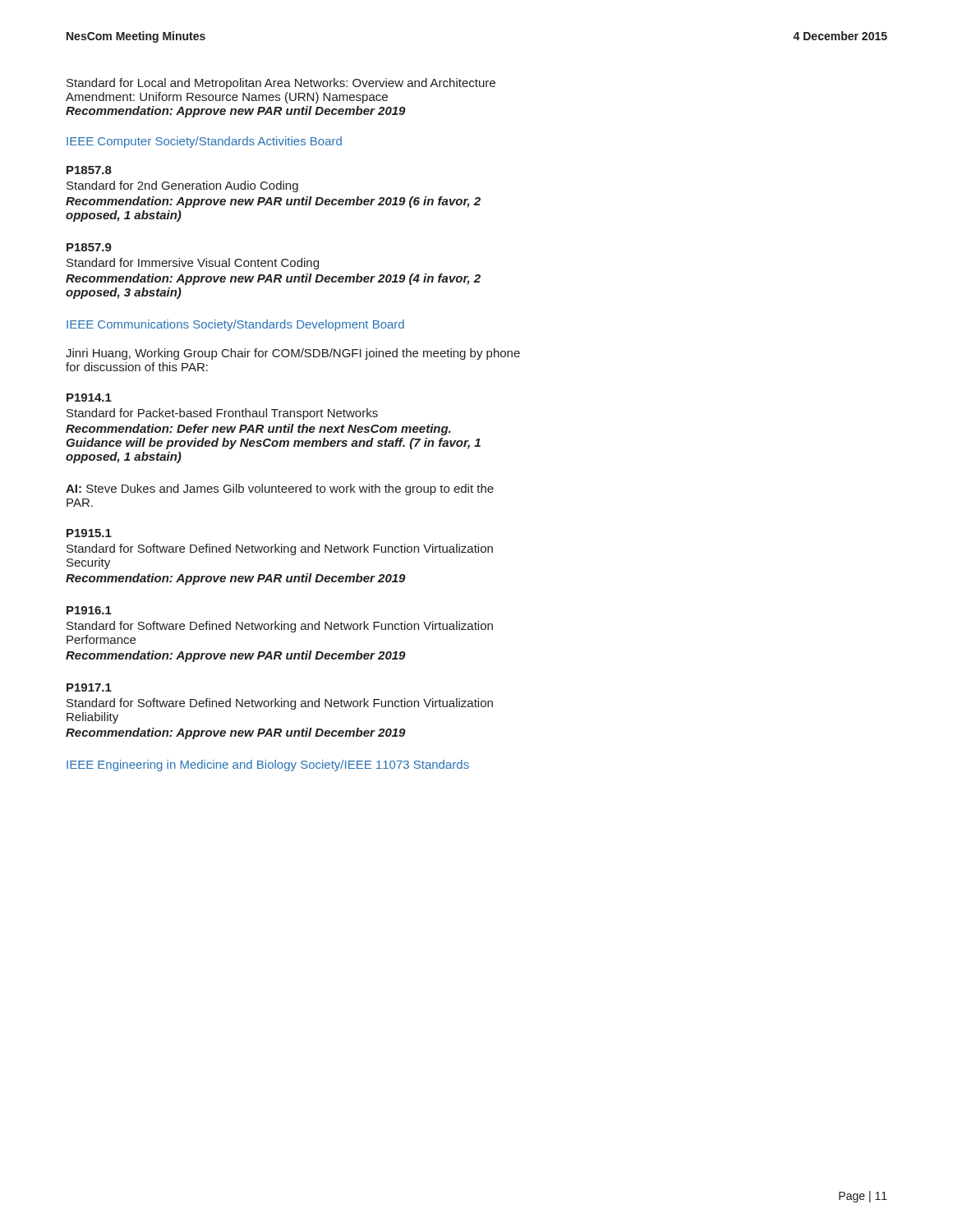This screenshot has width=953, height=1232.
Task: Find the text block containing "Standard for Packet-based Fronthaul Transport"
Action: coord(222,413)
